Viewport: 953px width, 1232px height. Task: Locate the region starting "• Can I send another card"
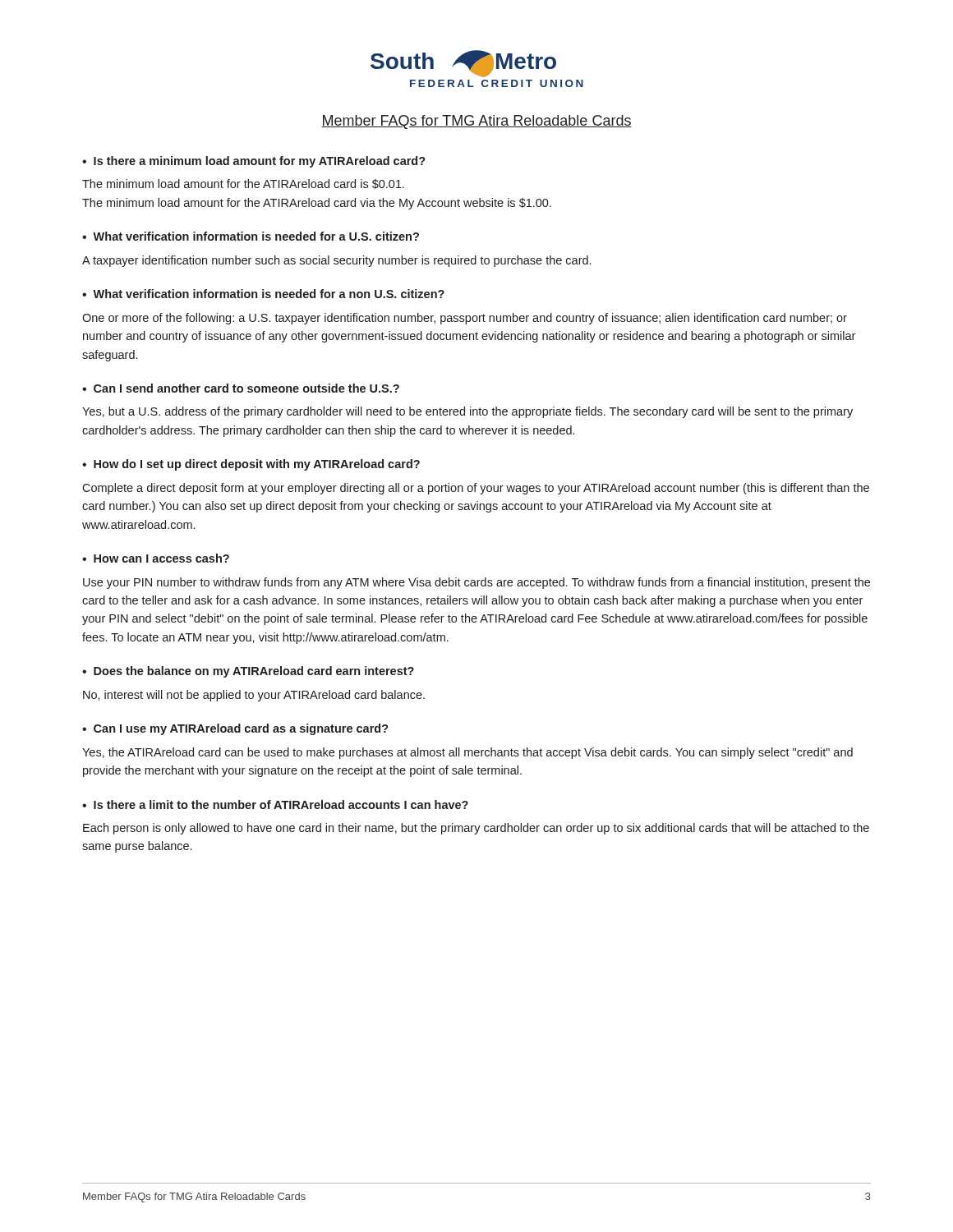coord(241,389)
